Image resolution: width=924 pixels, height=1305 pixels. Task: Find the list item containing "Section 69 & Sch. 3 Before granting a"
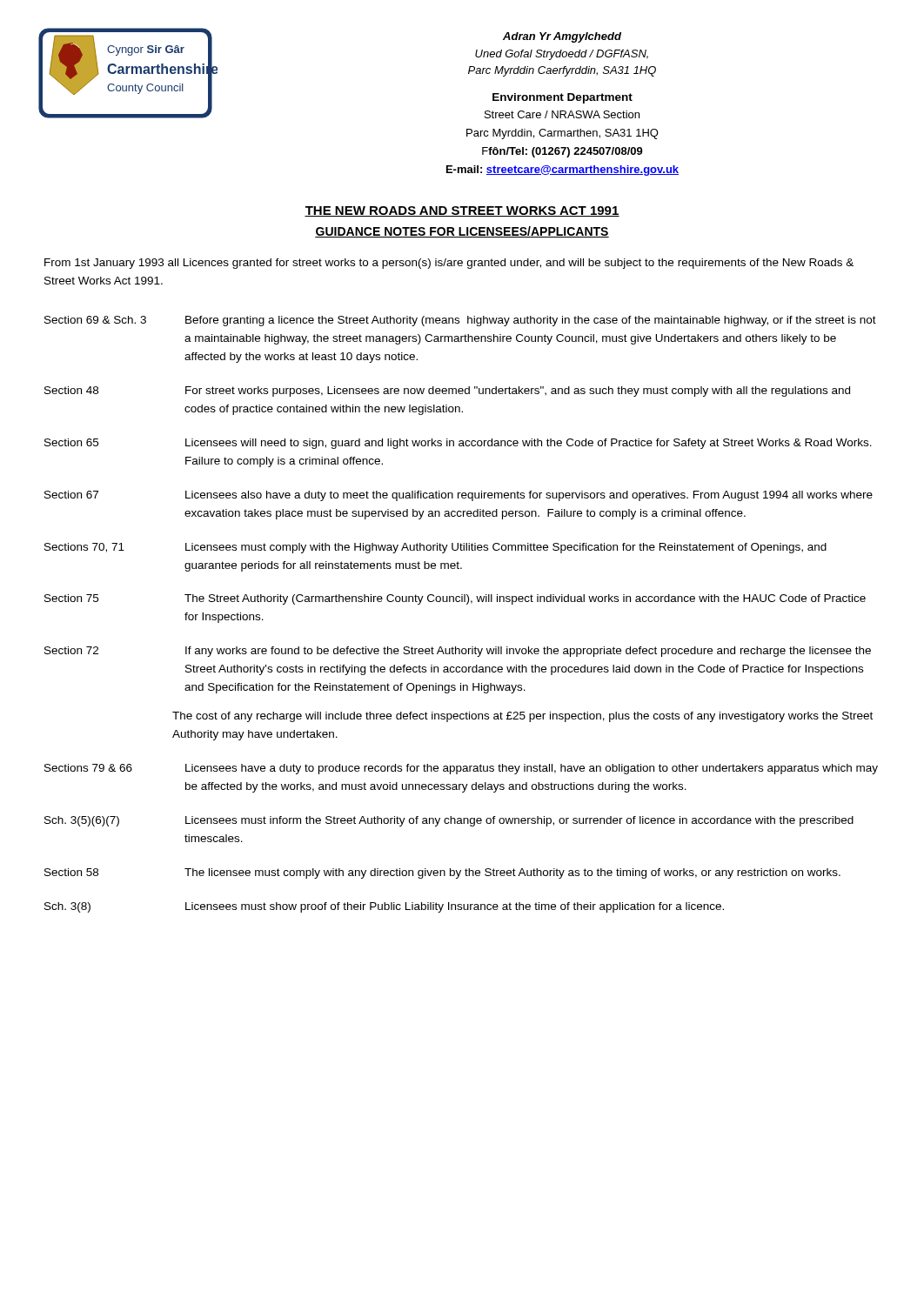point(462,342)
